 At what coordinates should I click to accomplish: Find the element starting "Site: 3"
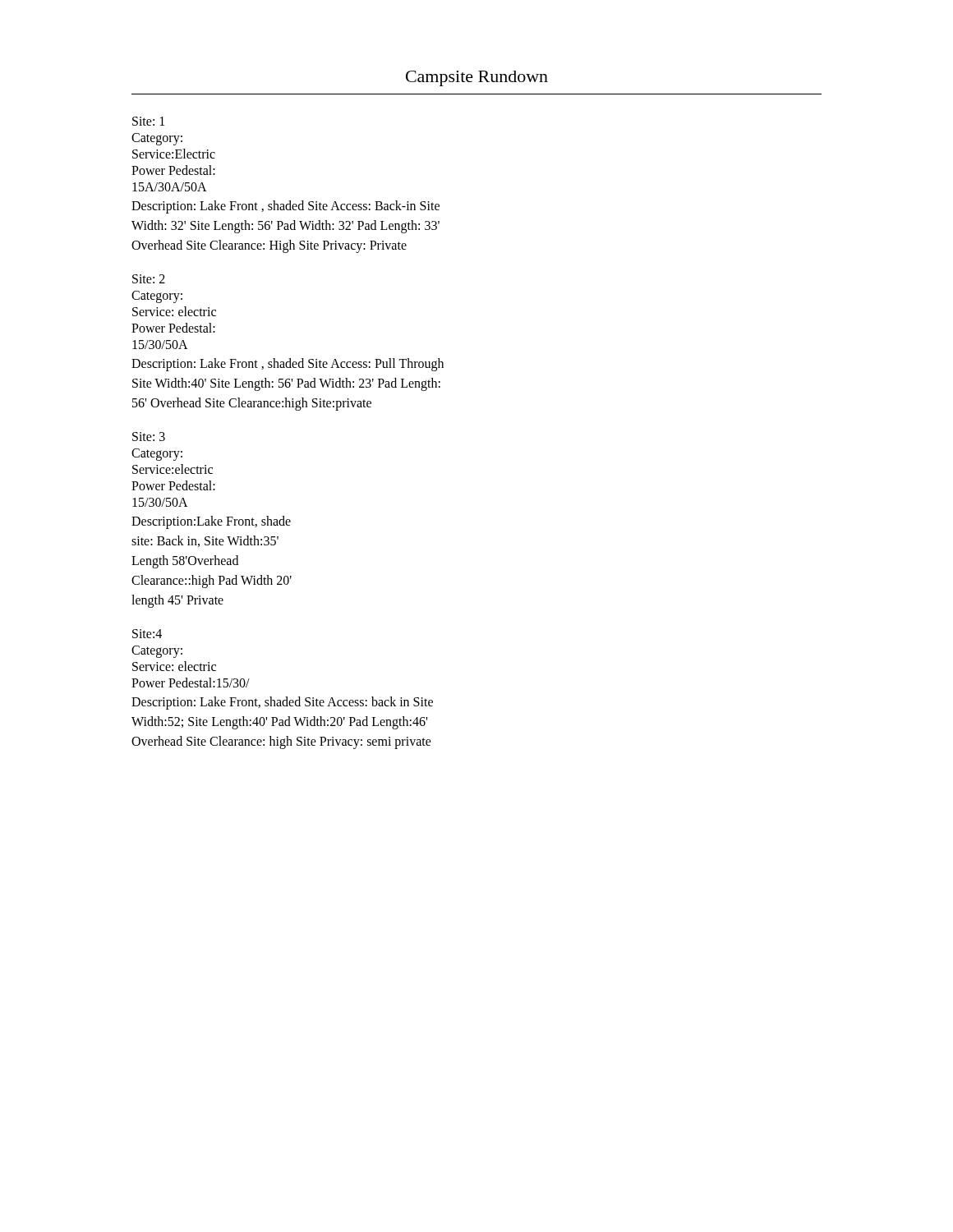point(148,437)
